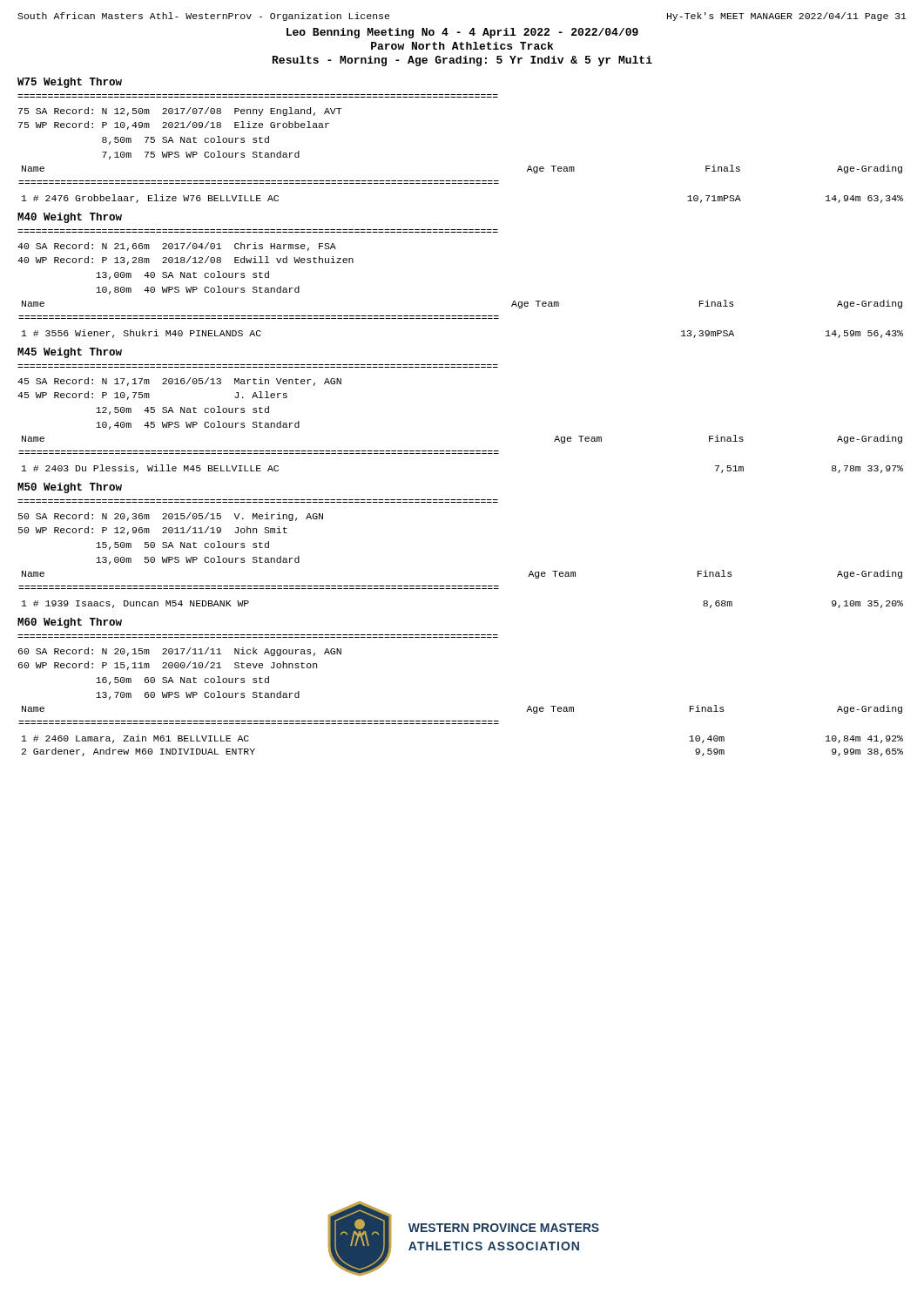Find "W75 Weight Throw" on this page
This screenshot has height=1307, width=924.
(x=70, y=83)
